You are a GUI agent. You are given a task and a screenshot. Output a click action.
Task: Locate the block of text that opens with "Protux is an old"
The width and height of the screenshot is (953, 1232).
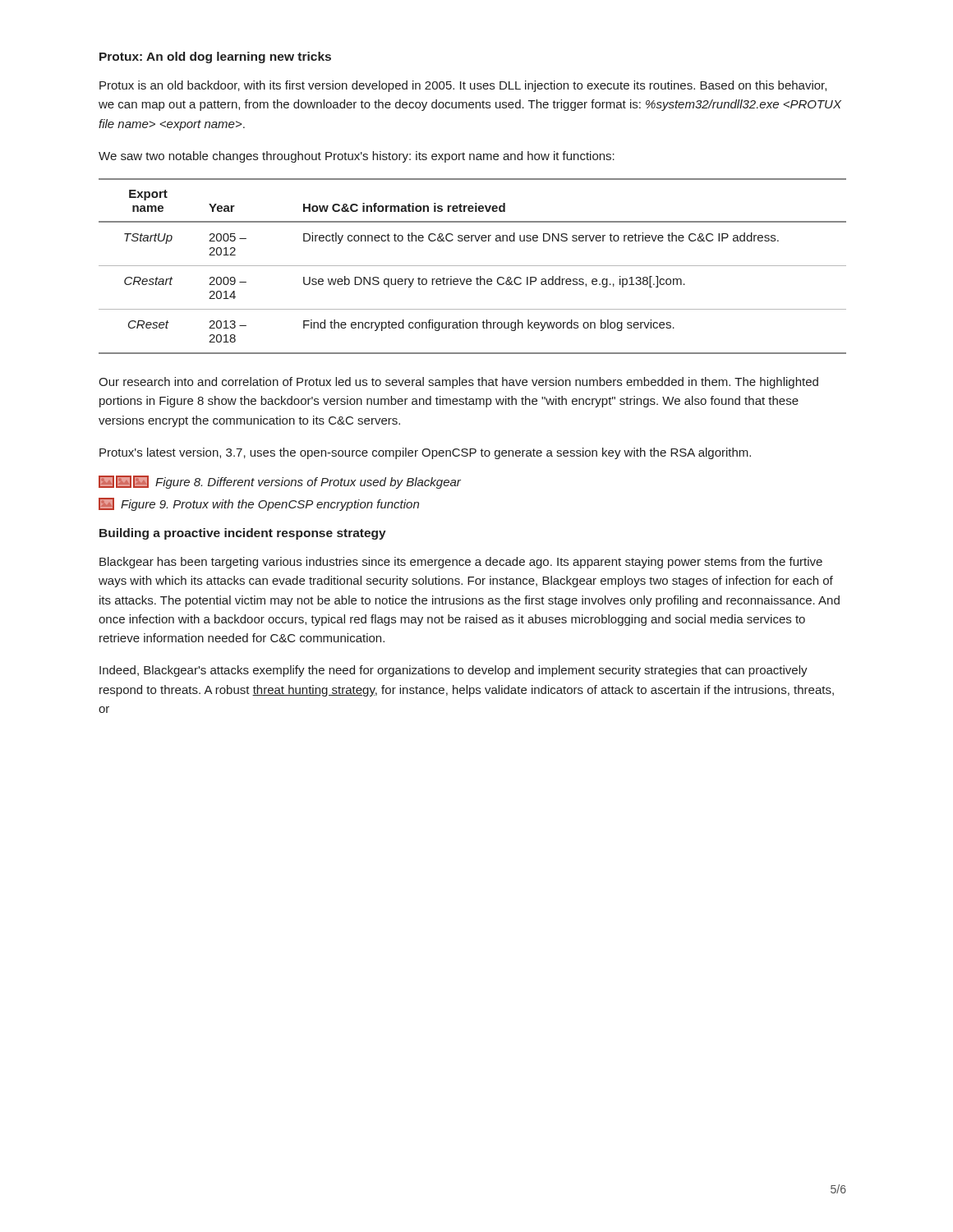[x=470, y=104]
